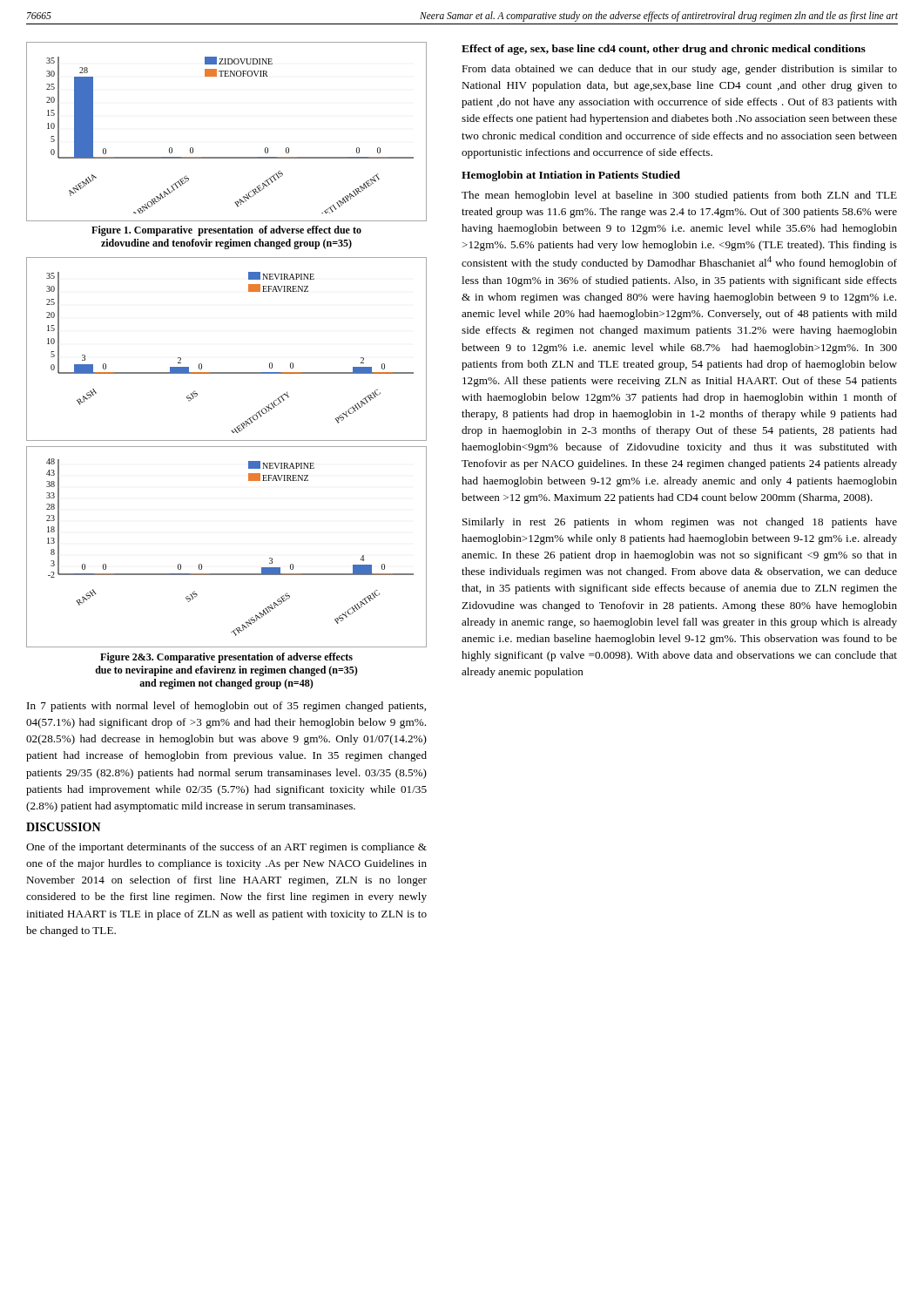Locate the block of text that opens with "In 7 patients with normal"

click(226, 755)
